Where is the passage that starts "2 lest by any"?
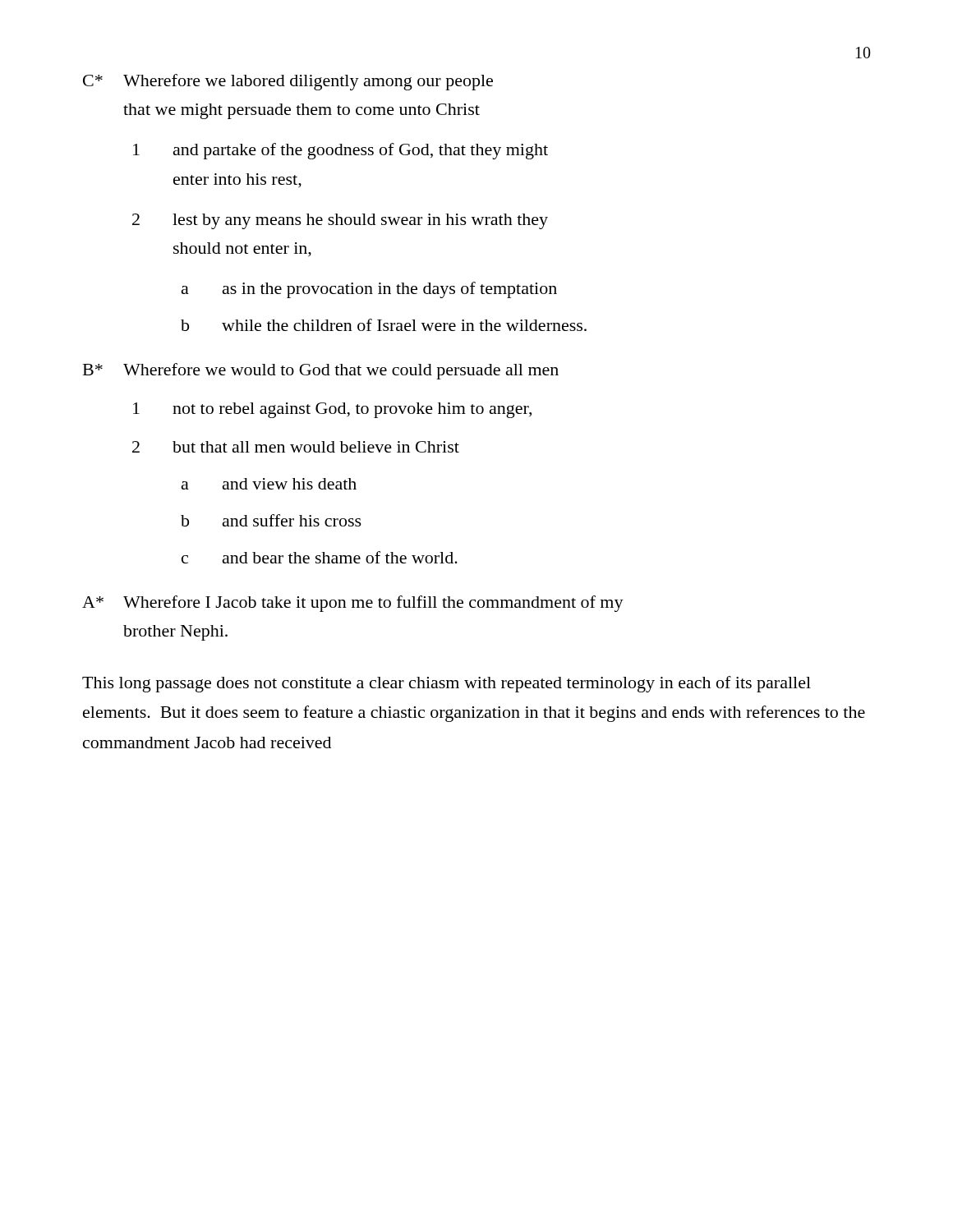 (501, 233)
